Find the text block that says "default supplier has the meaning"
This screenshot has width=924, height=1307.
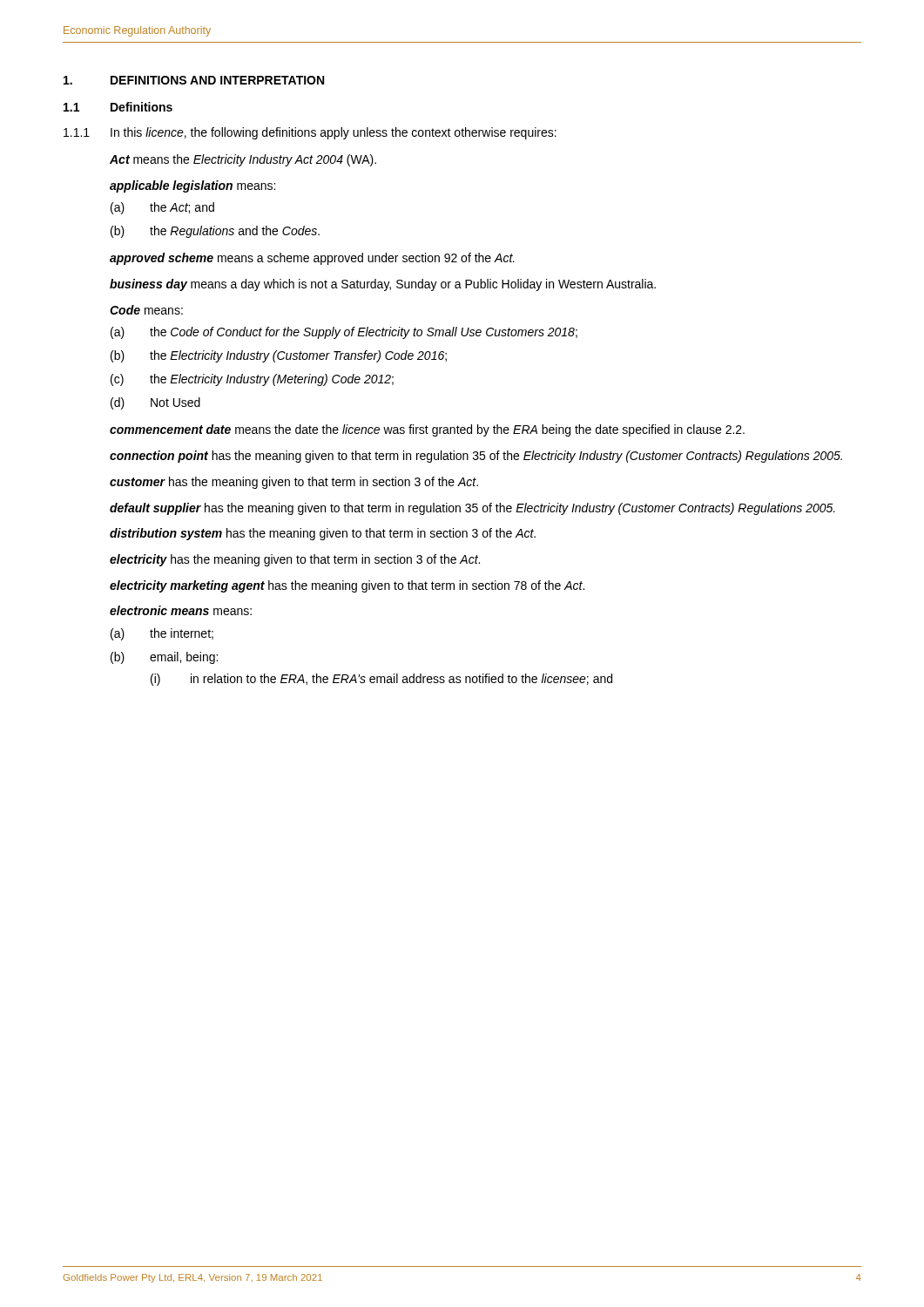click(473, 508)
